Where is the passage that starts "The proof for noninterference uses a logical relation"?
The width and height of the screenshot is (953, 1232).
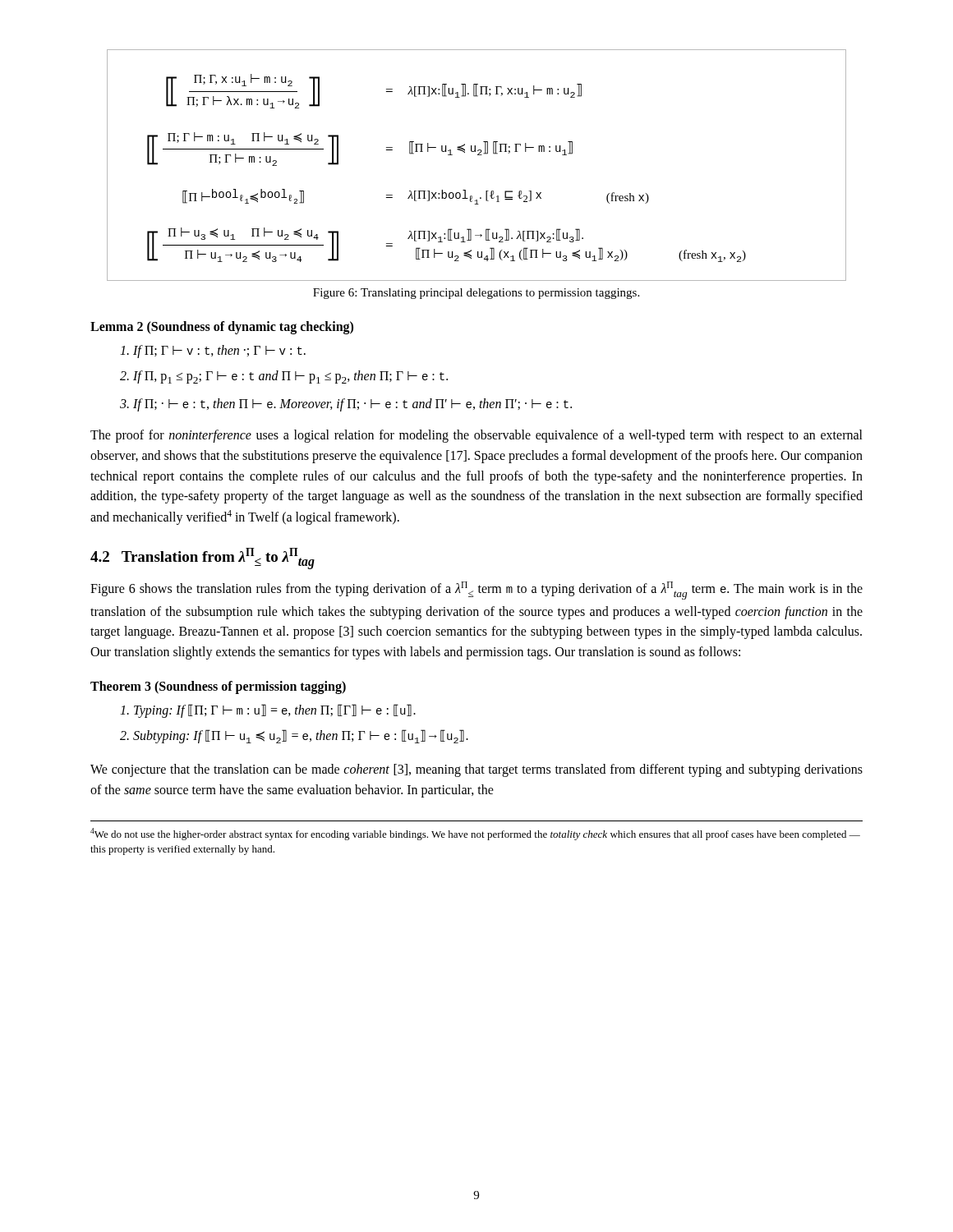(x=476, y=476)
